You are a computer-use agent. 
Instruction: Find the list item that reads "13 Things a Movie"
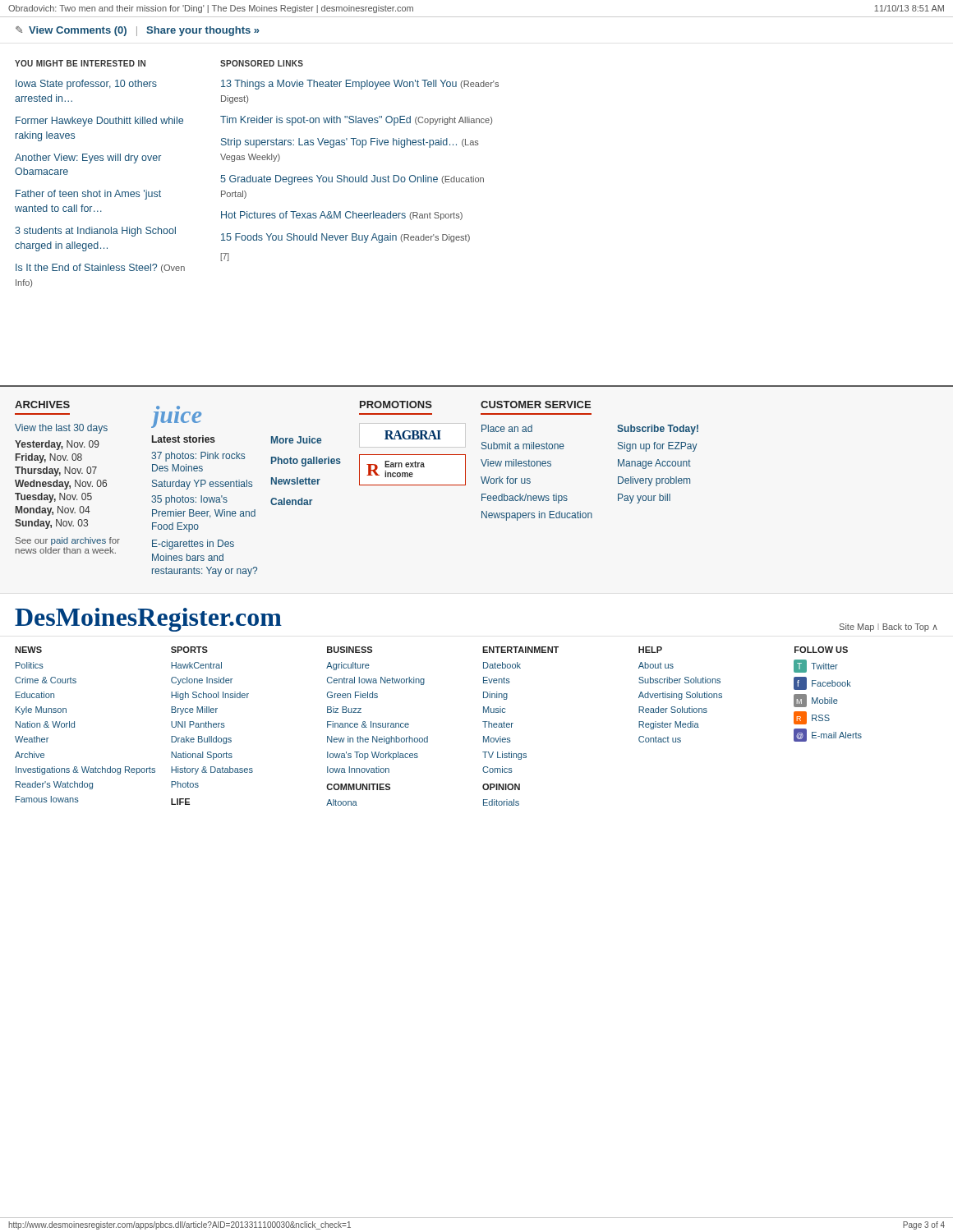pos(360,90)
